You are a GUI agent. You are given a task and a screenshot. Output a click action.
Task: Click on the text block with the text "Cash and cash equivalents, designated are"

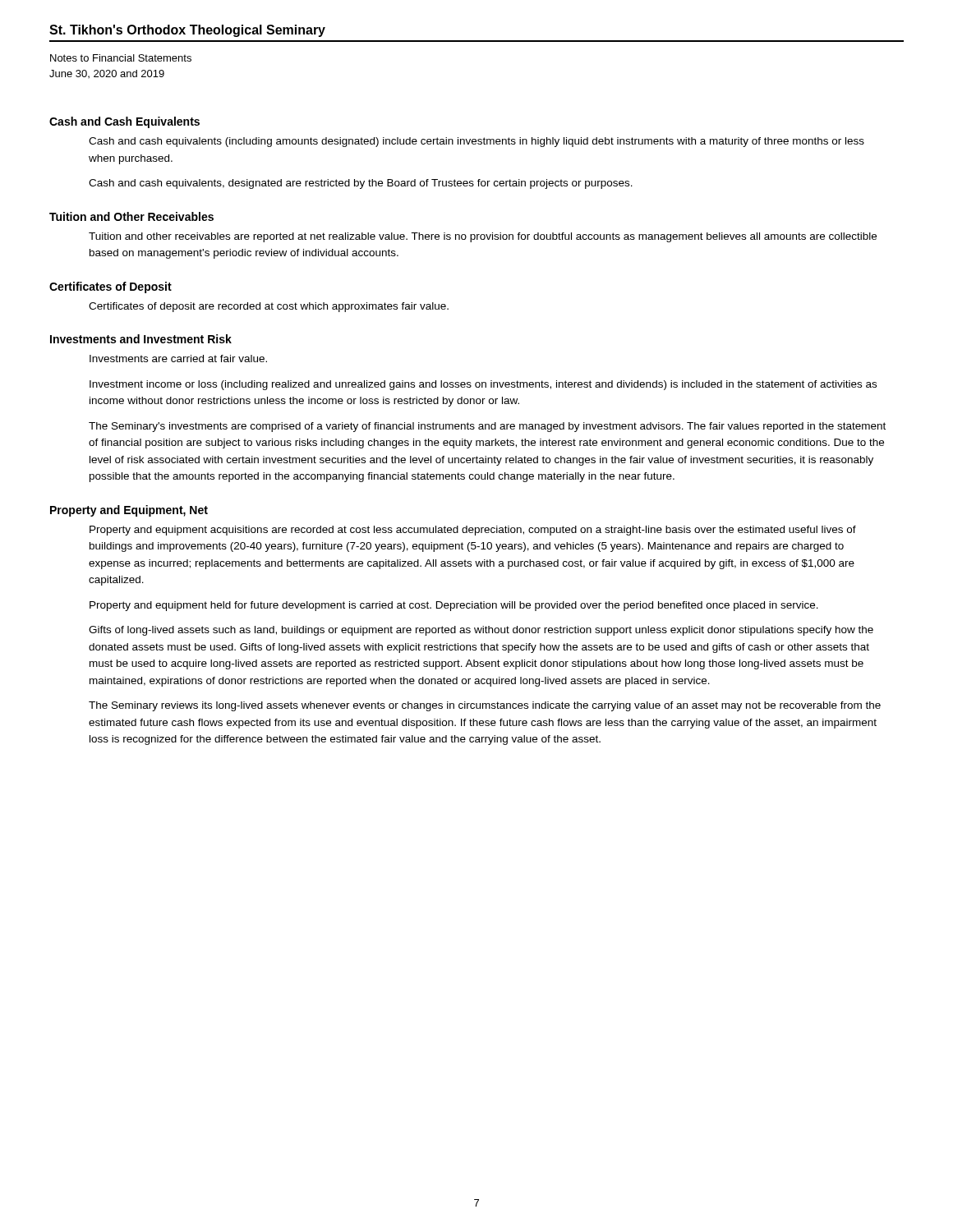(x=361, y=183)
